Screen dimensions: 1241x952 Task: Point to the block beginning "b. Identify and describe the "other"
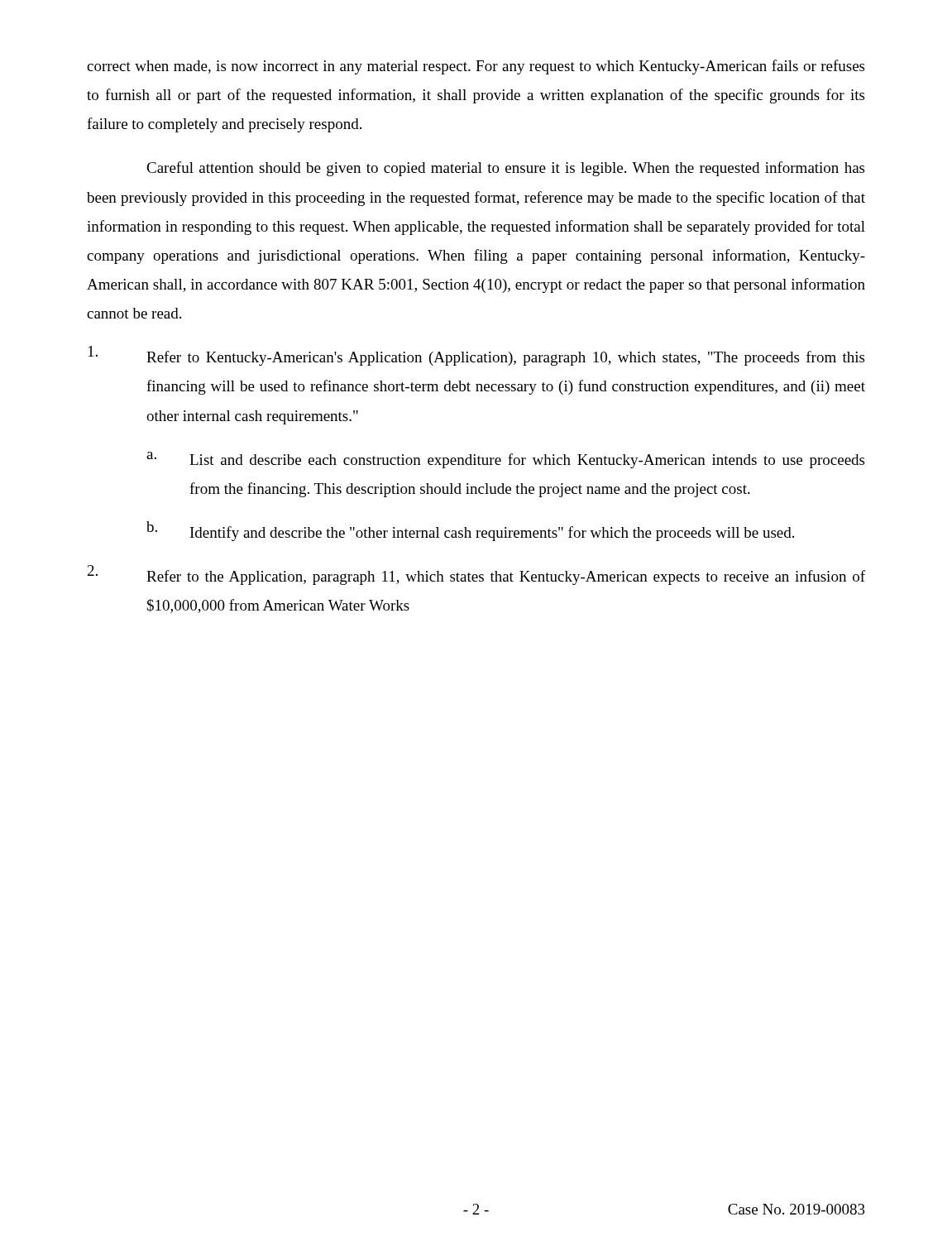point(506,532)
